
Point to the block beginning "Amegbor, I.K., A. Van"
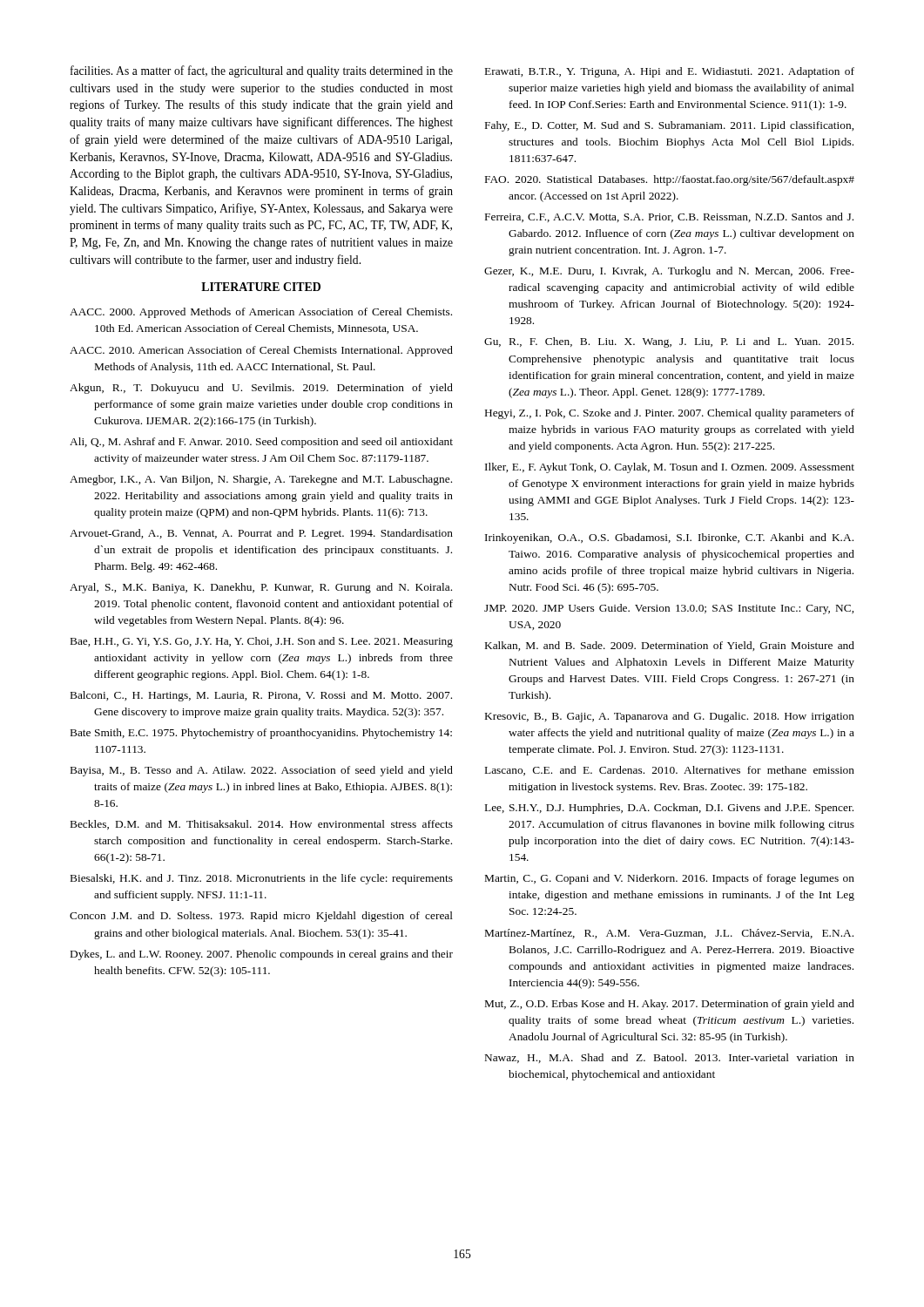(x=261, y=495)
